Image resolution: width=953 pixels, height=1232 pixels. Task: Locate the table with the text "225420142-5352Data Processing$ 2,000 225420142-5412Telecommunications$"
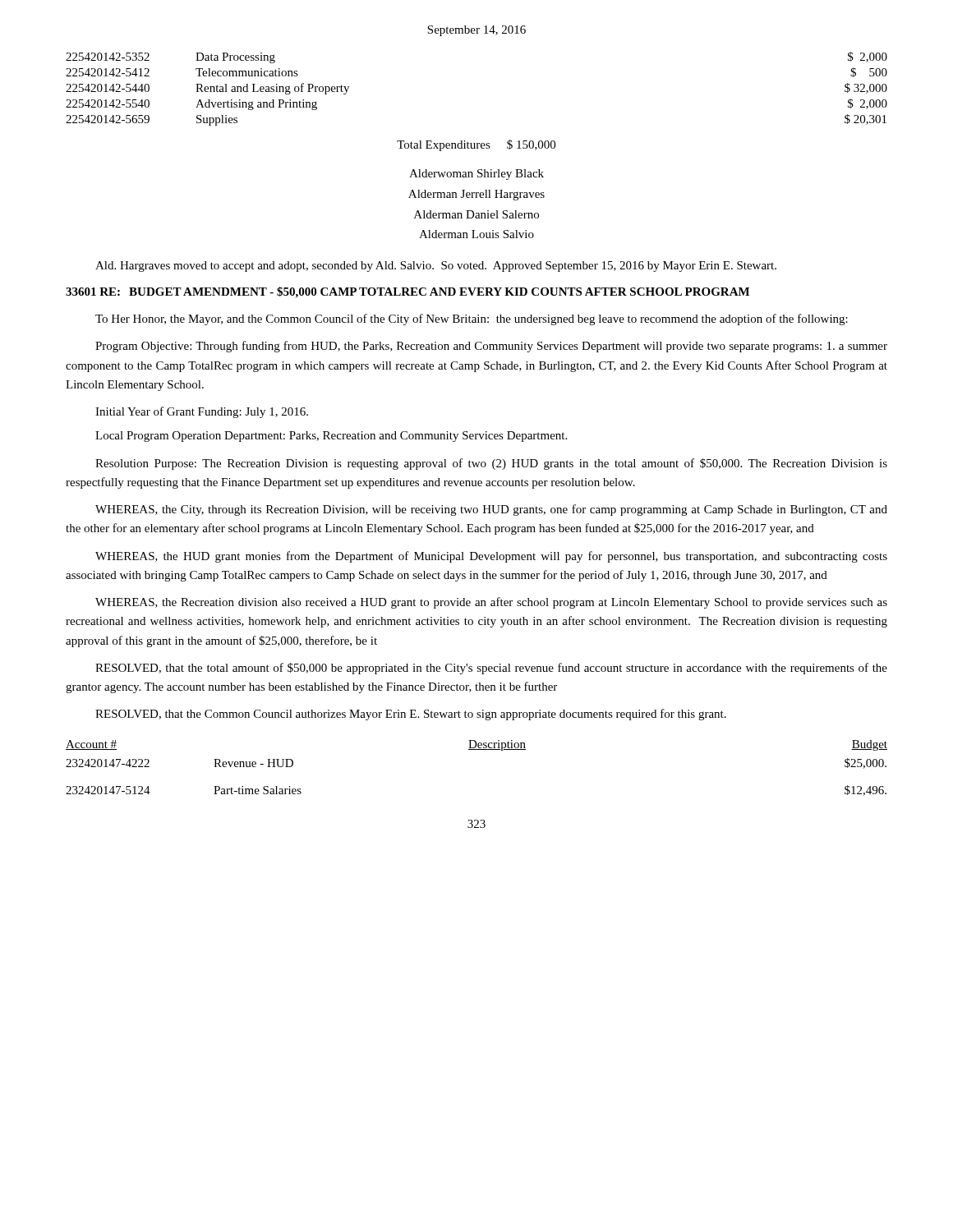(x=476, y=88)
